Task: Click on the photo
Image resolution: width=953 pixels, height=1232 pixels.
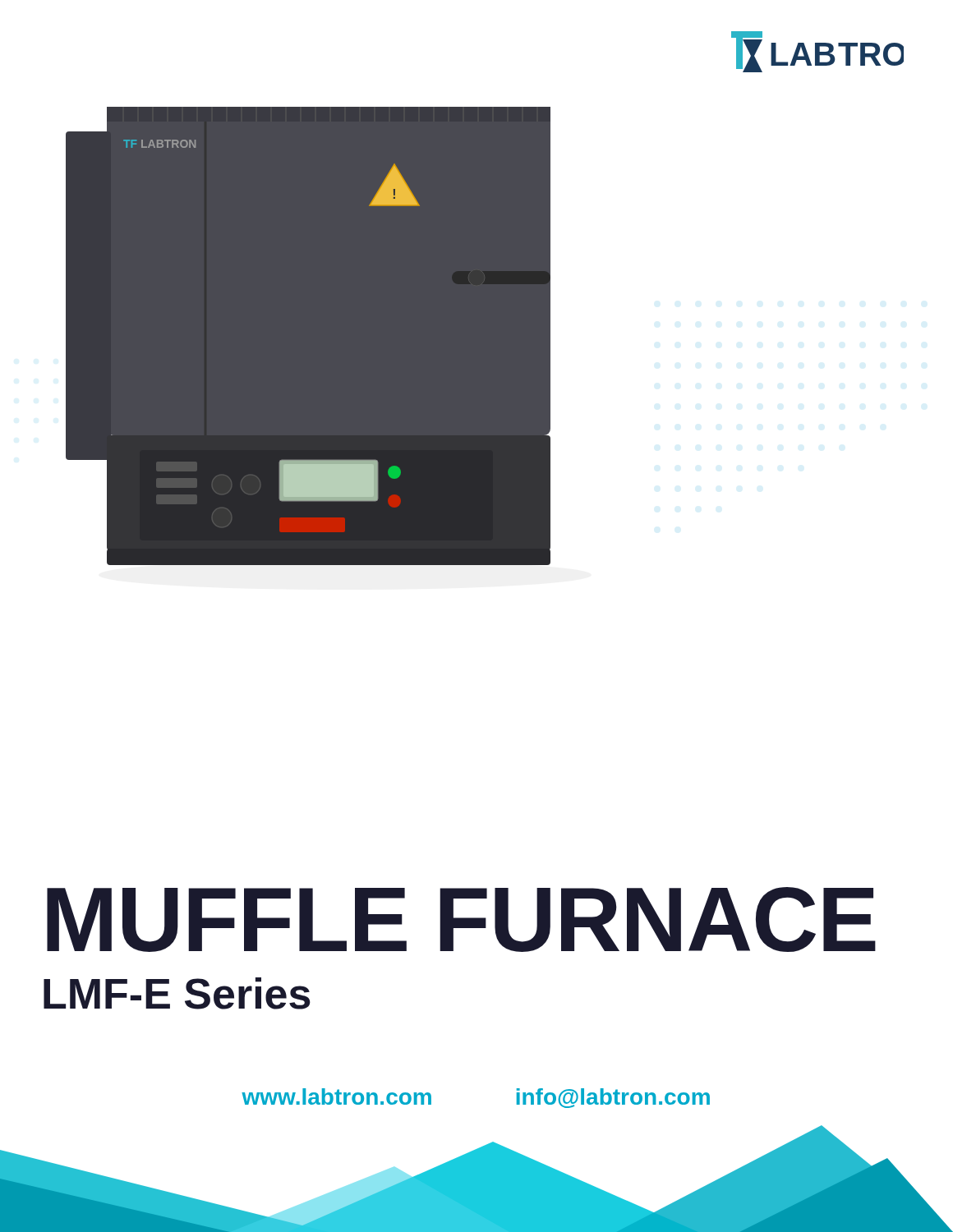Action: point(353,337)
